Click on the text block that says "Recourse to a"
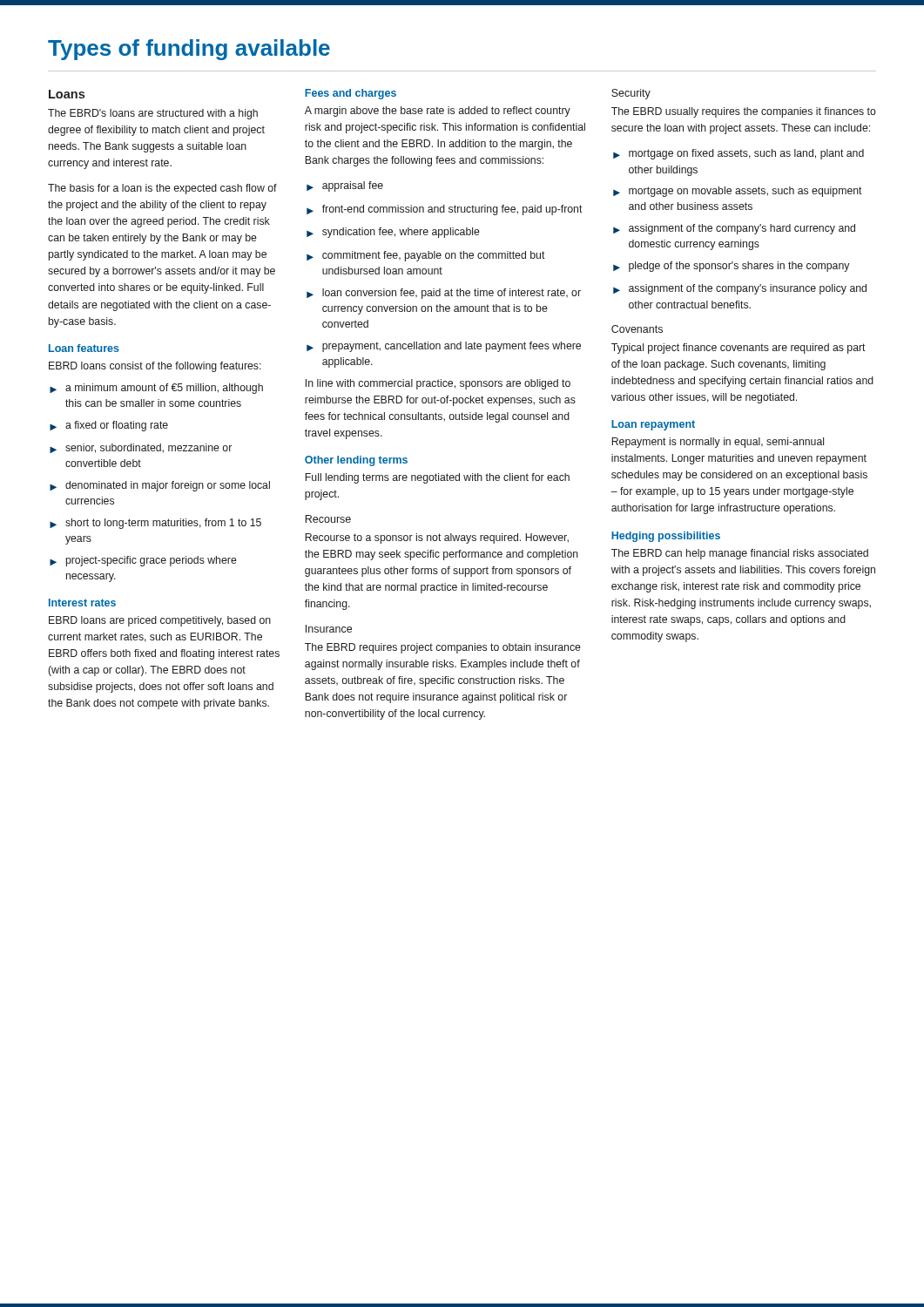This screenshot has width=924, height=1307. click(x=442, y=571)
